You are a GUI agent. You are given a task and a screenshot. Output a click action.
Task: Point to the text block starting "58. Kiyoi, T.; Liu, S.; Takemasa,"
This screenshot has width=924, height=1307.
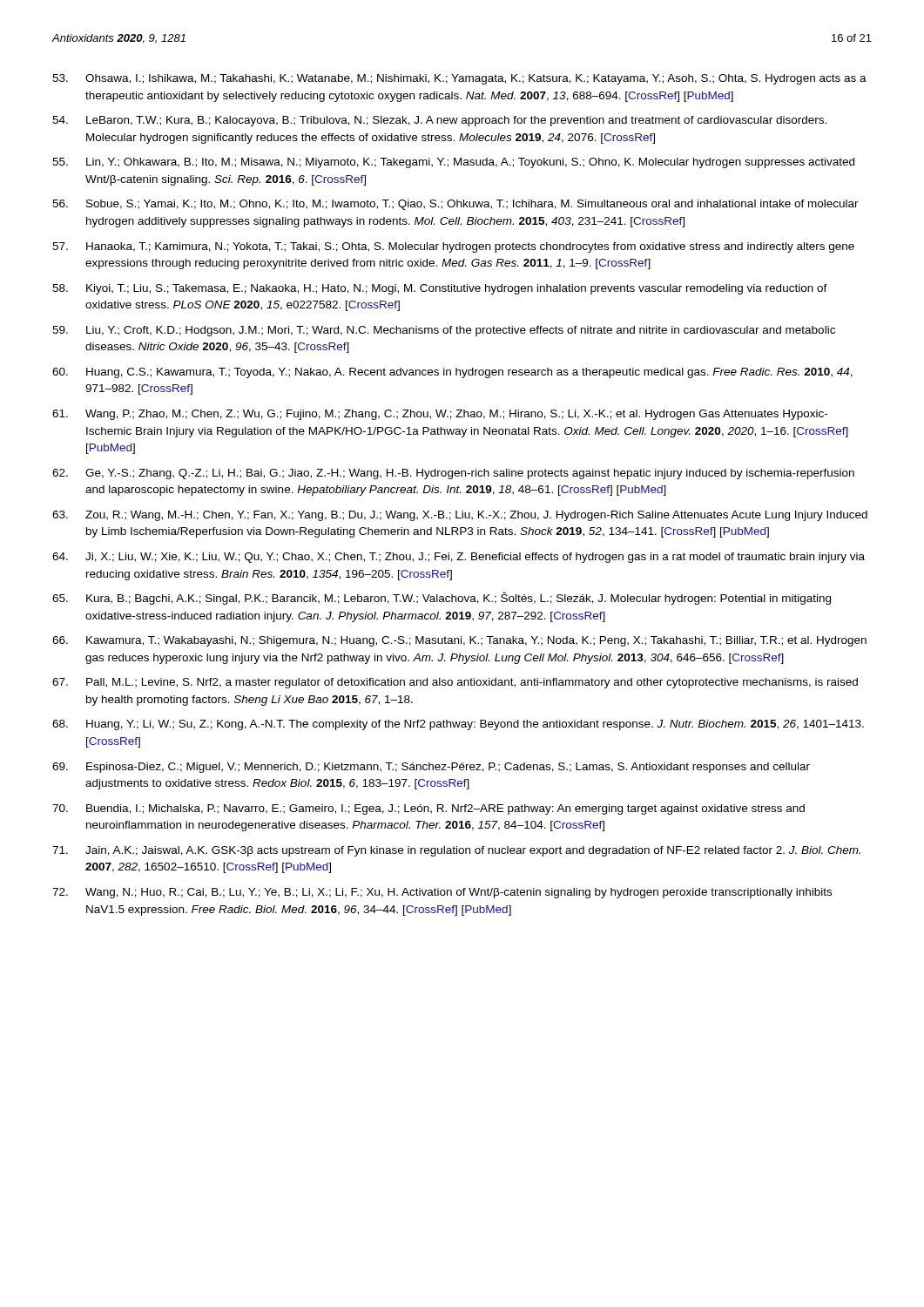[462, 296]
